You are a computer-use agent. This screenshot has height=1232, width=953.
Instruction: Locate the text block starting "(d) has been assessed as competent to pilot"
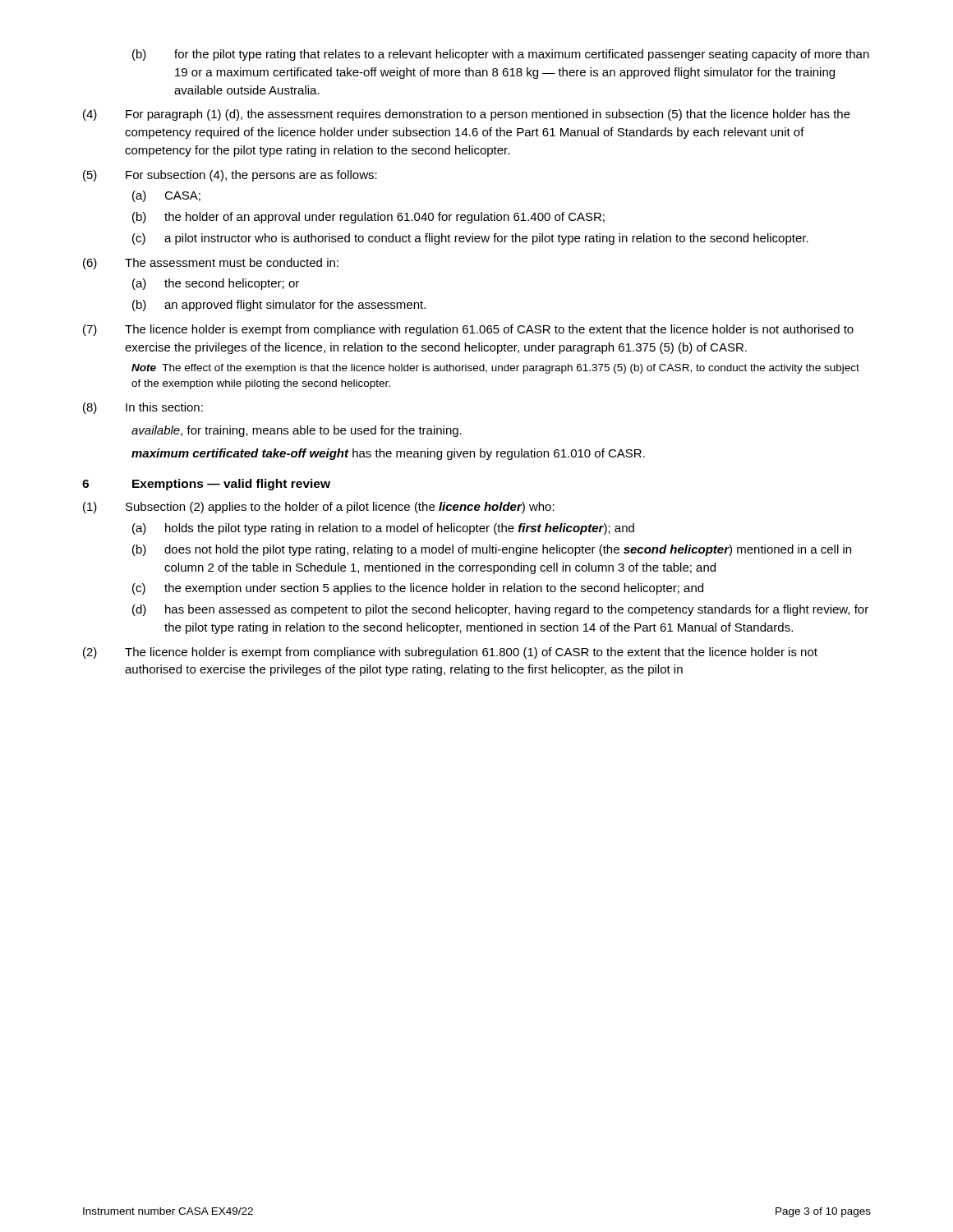click(501, 618)
